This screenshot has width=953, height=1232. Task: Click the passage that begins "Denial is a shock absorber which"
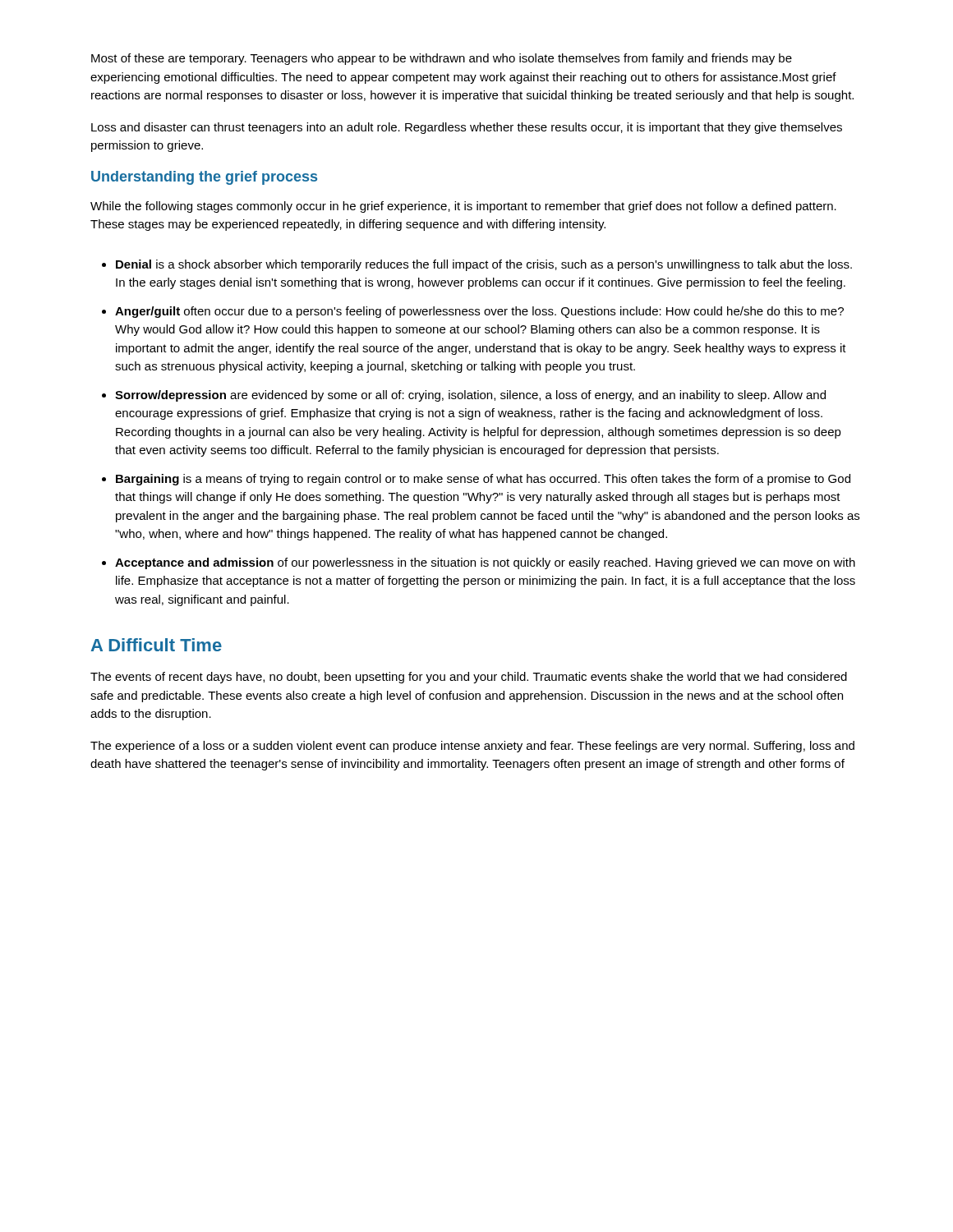484,273
